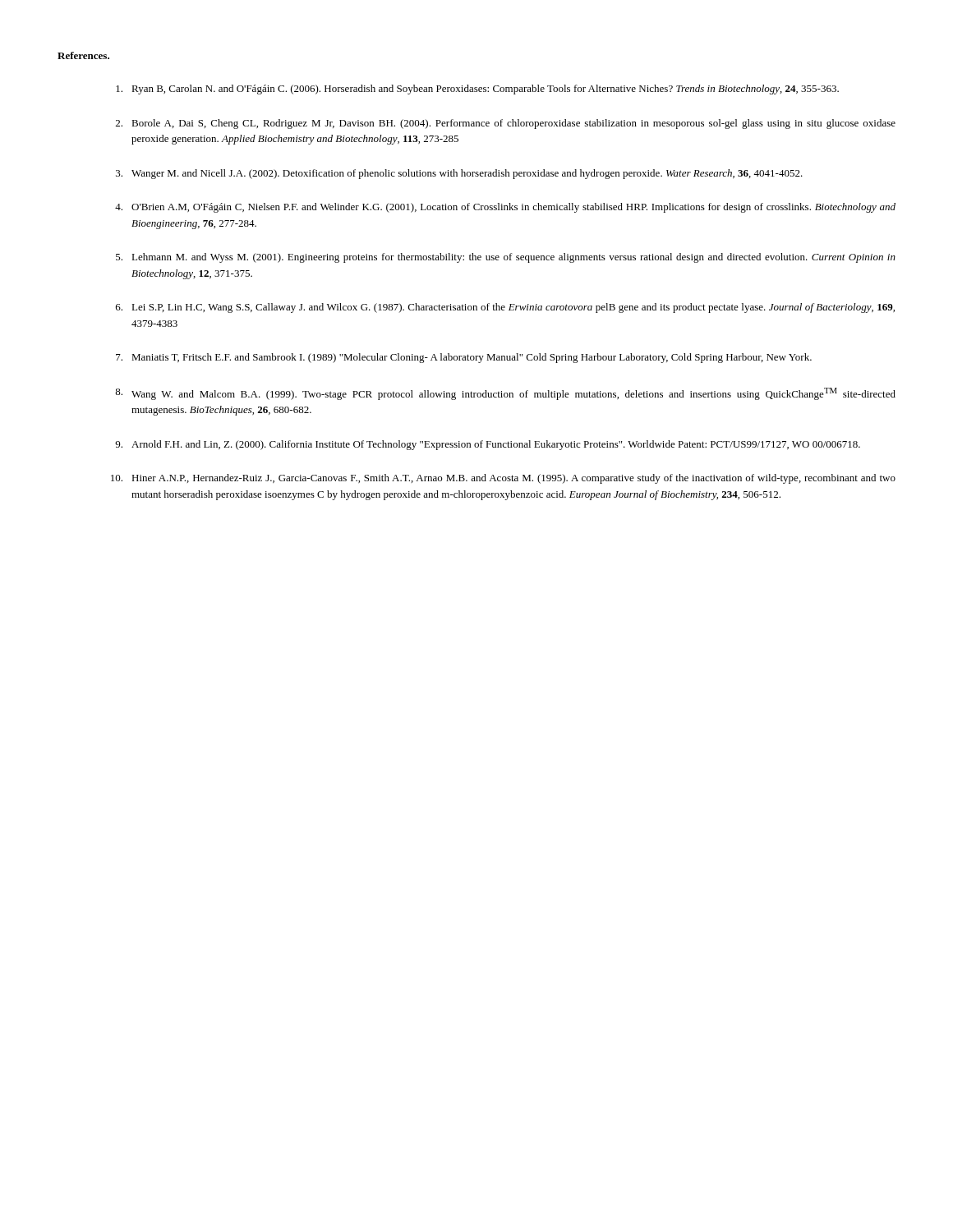Click the passage that begins "3. Wanger M. and Nicell"
The height and width of the screenshot is (1232, 953).
coord(476,173)
